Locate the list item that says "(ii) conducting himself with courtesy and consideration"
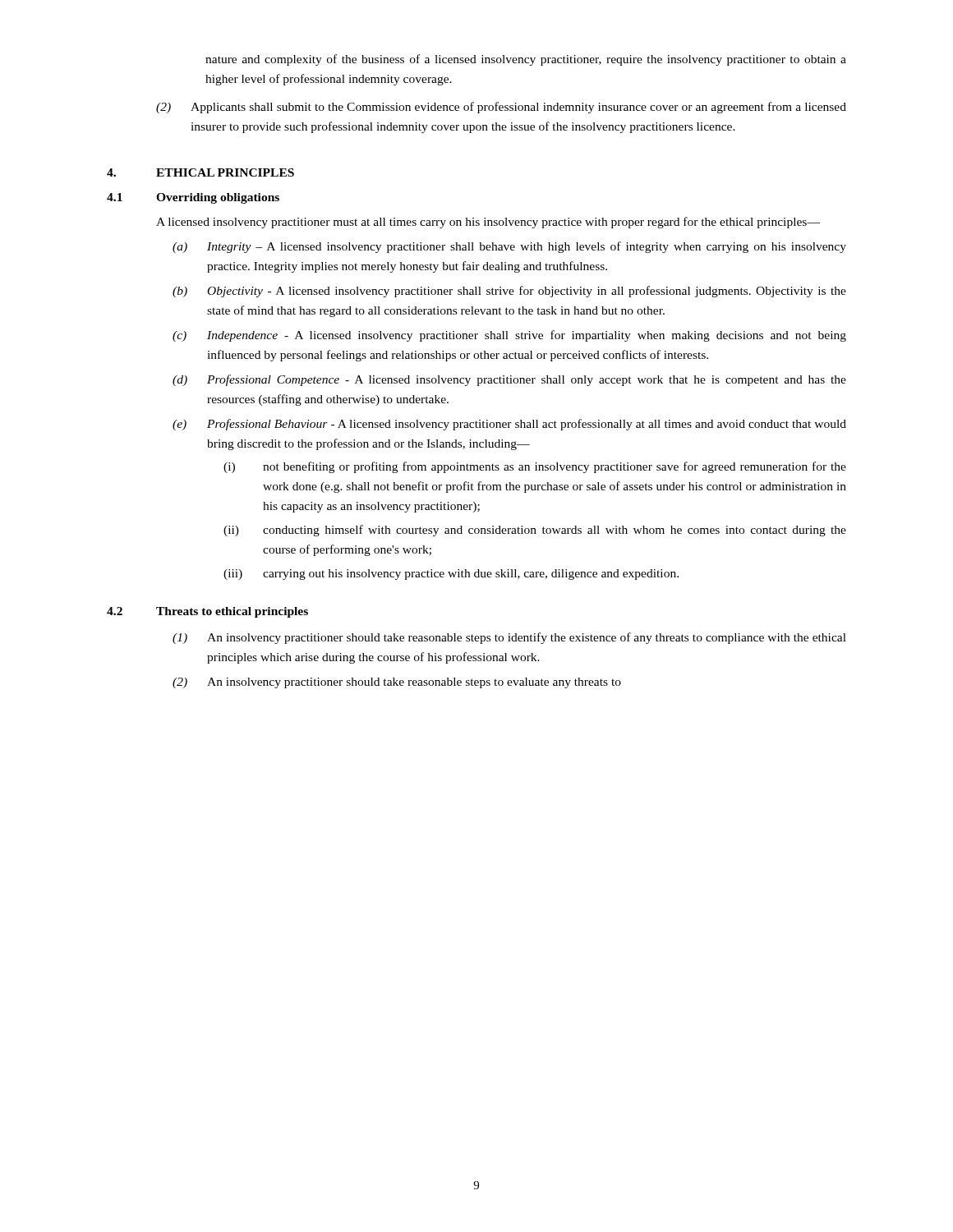Screen dimensions: 1232x953 tap(535, 540)
